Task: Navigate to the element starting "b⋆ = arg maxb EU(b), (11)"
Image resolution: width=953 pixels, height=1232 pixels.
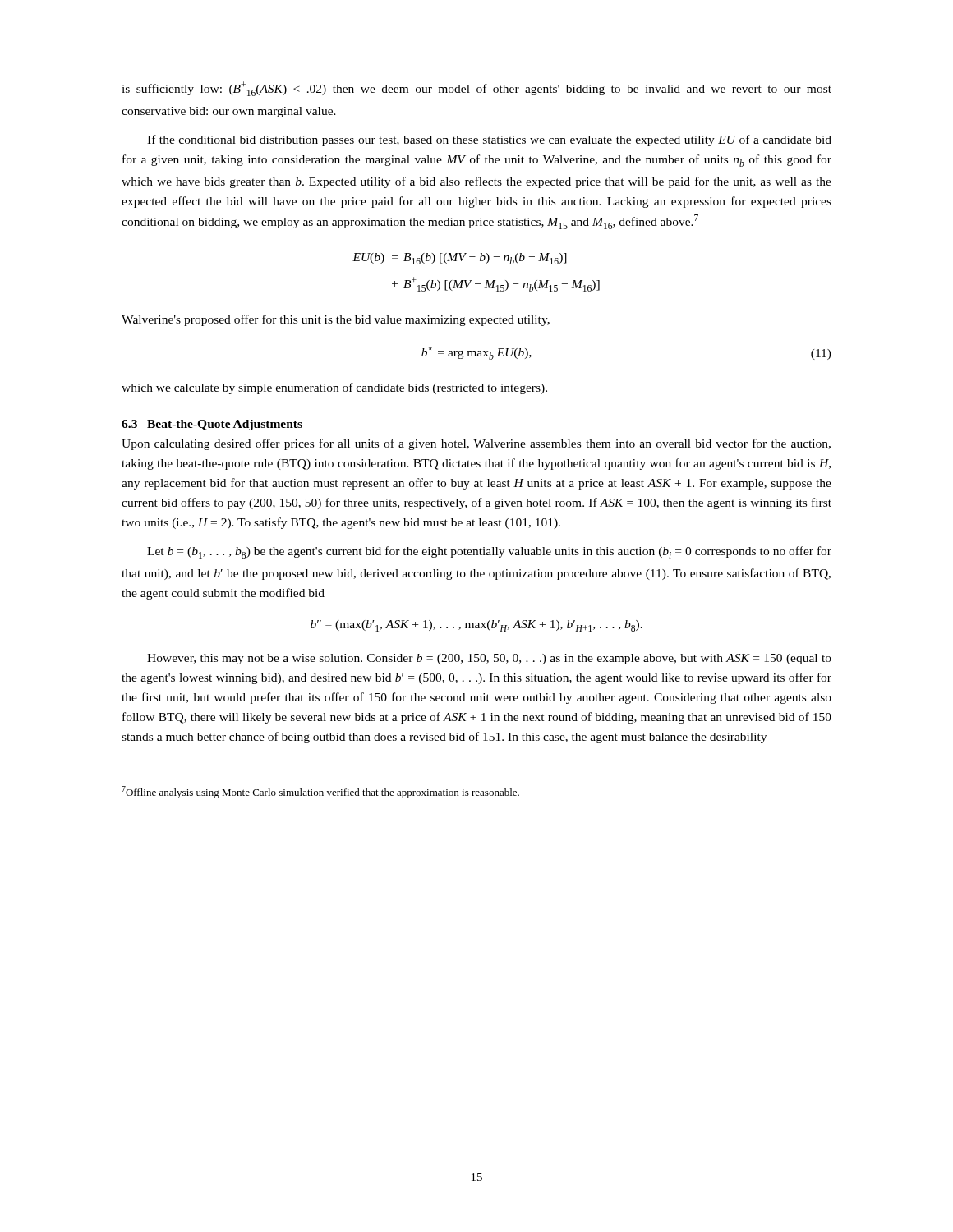Action: point(476,354)
